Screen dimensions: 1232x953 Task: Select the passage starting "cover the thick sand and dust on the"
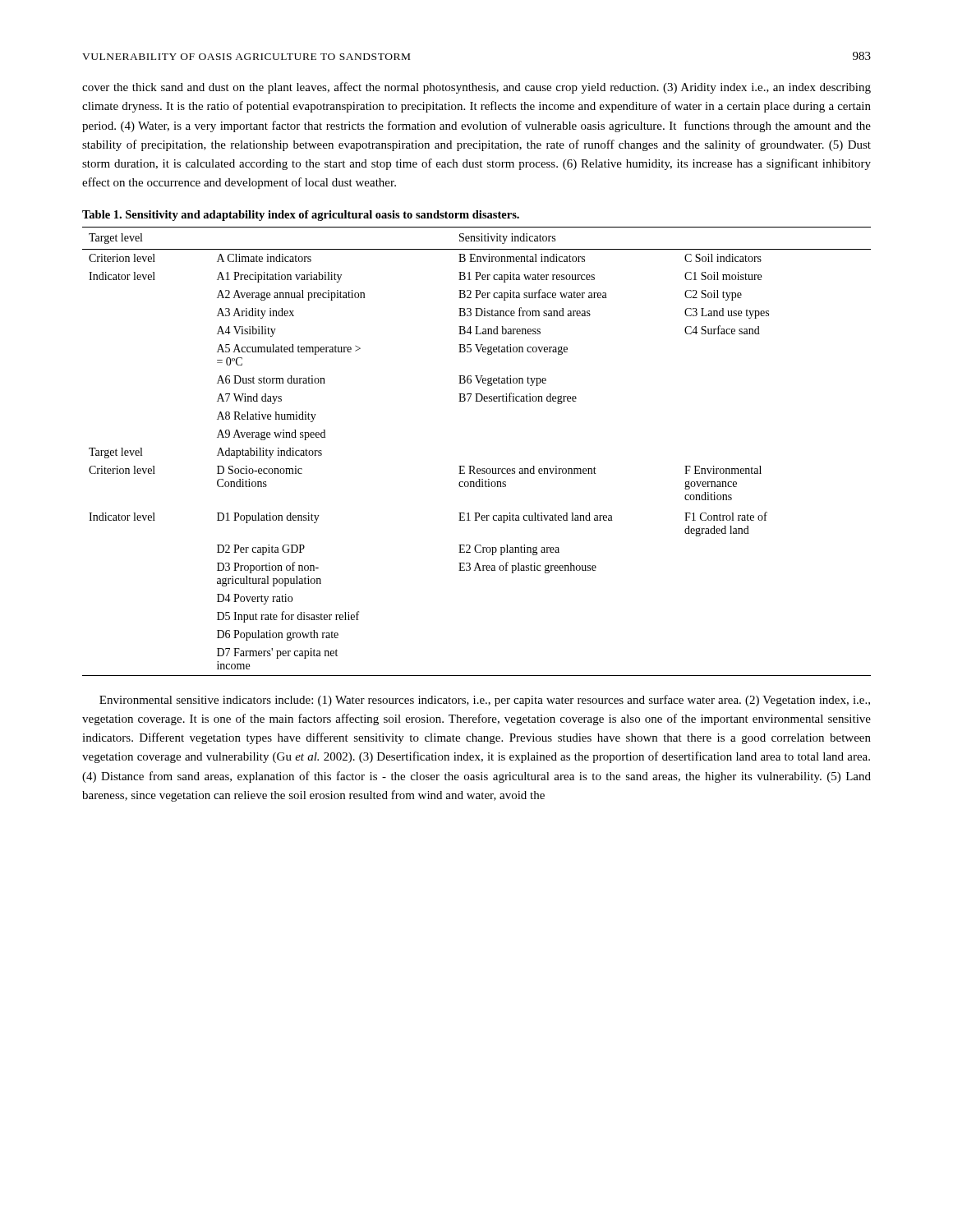[476, 135]
